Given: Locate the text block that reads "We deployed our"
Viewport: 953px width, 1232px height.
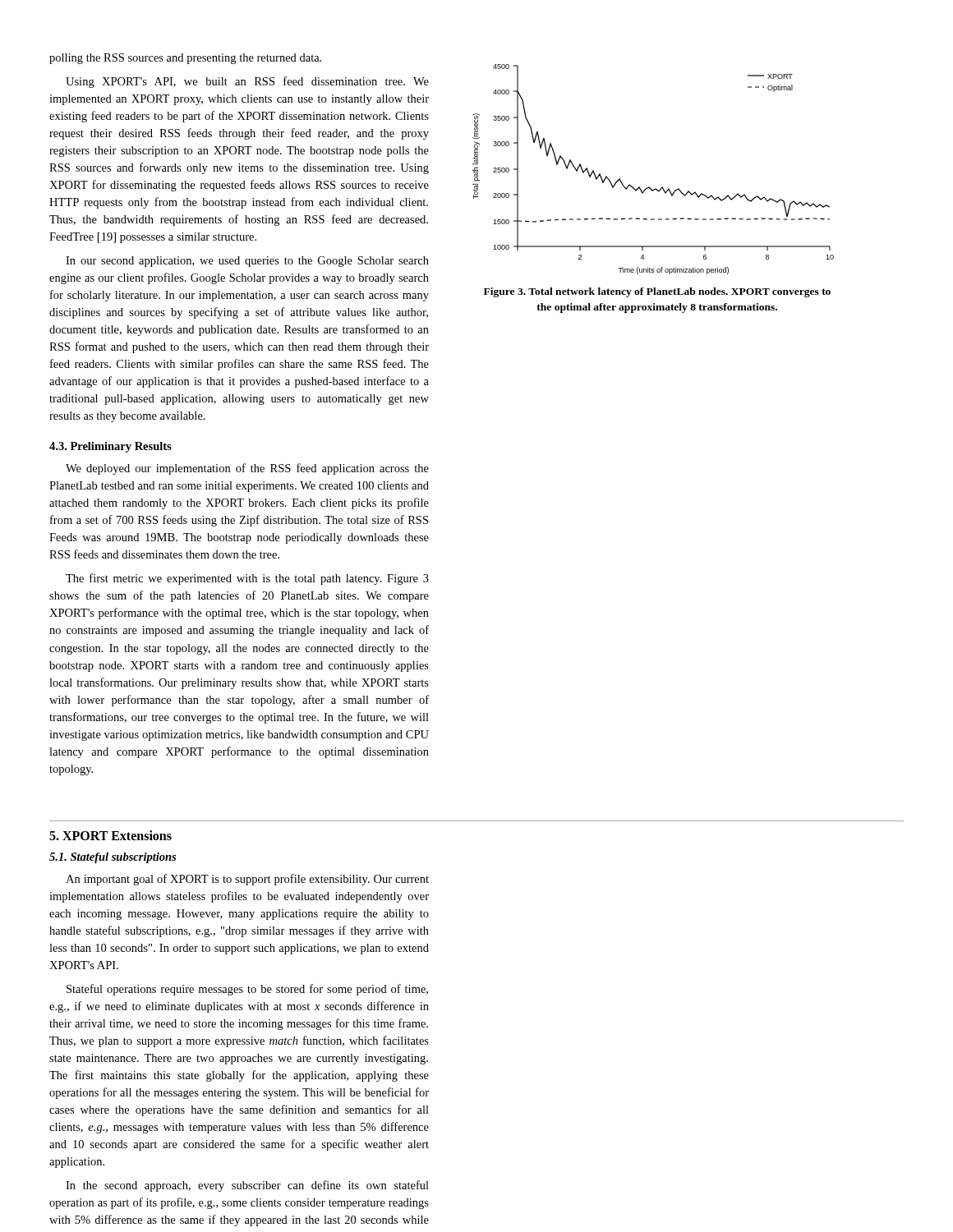Looking at the screenshot, I should tap(239, 512).
